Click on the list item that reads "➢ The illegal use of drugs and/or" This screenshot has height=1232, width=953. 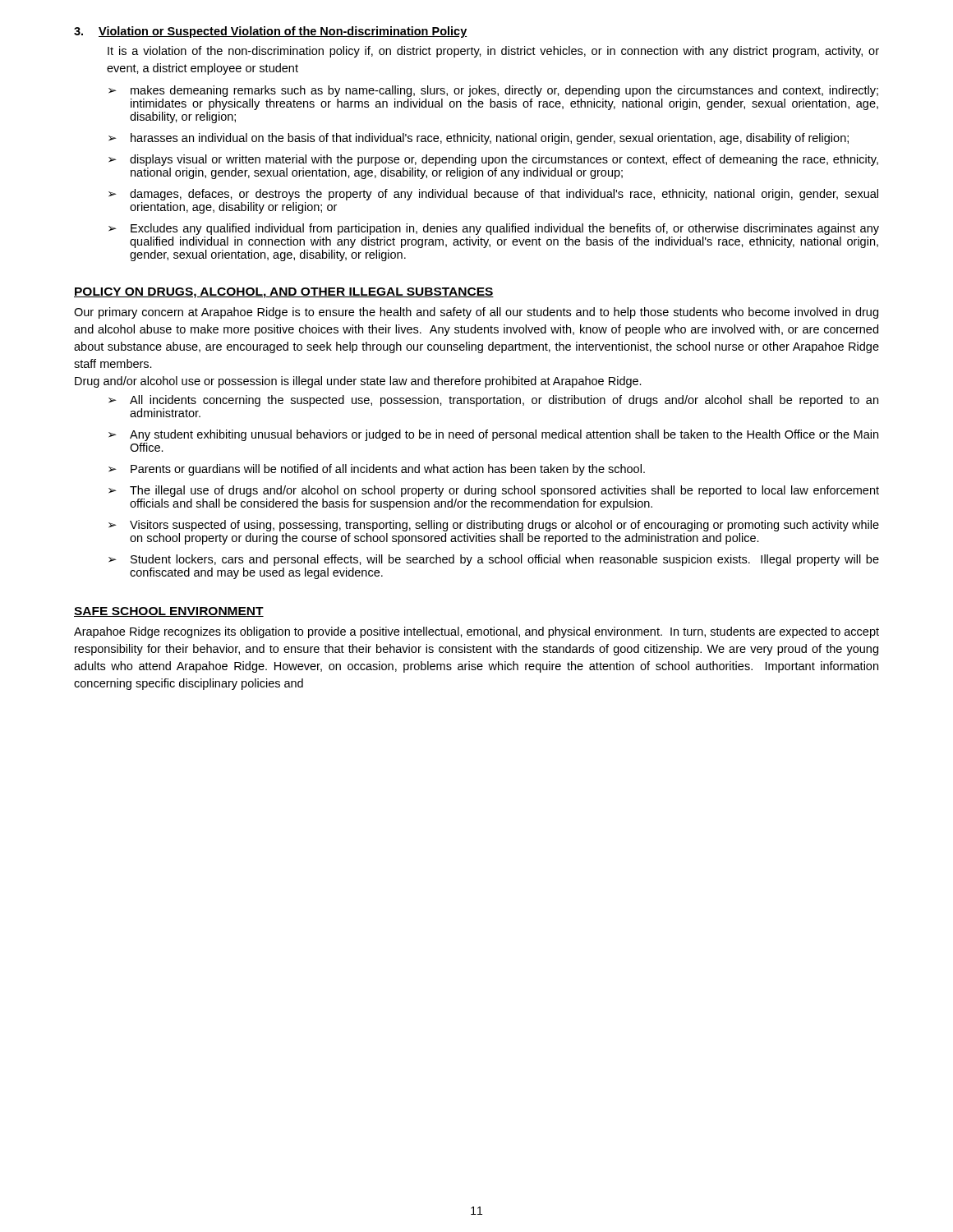493,497
